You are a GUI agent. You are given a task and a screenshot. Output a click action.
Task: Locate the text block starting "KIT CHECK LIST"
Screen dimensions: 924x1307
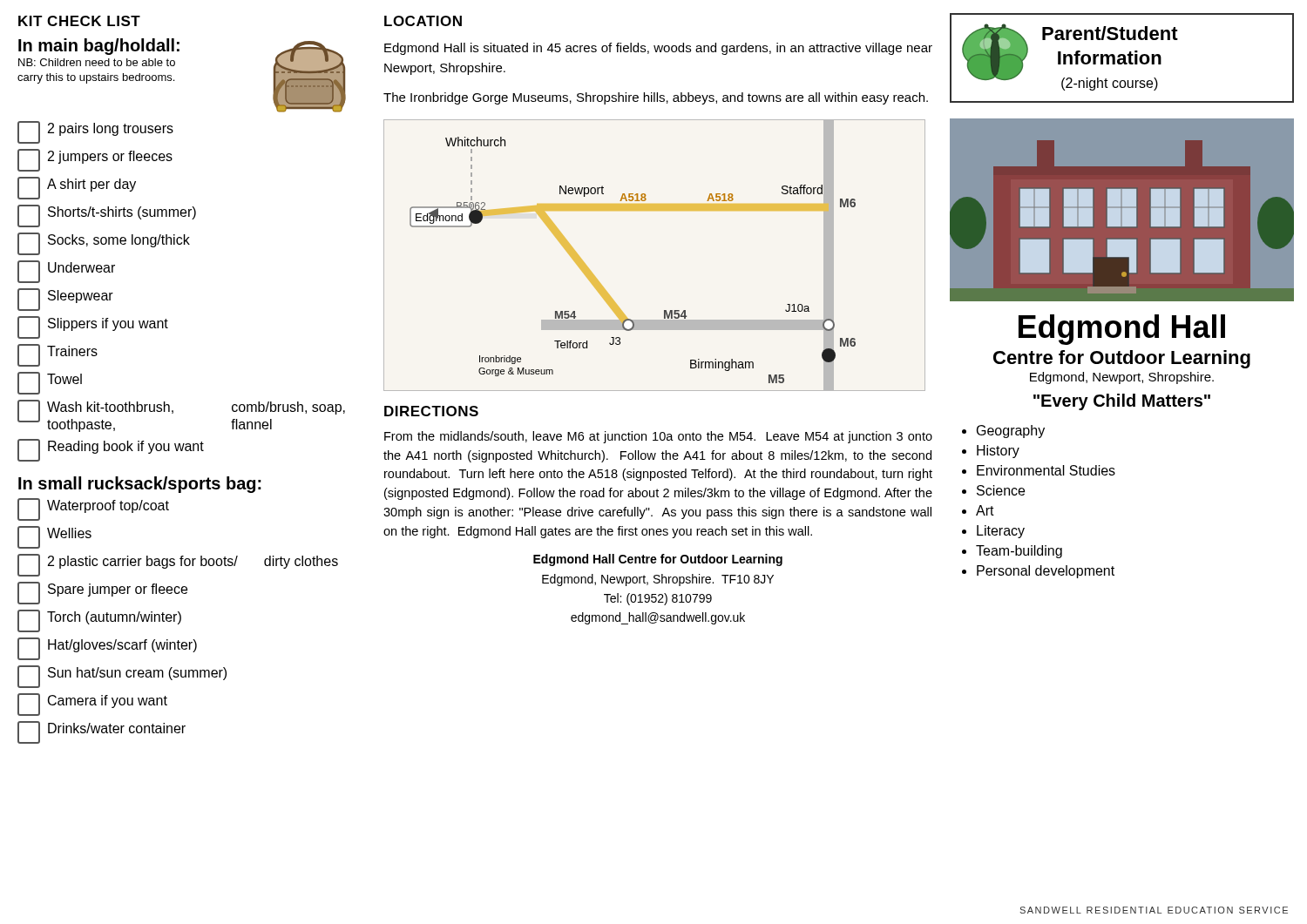click(x=79, y=21)
